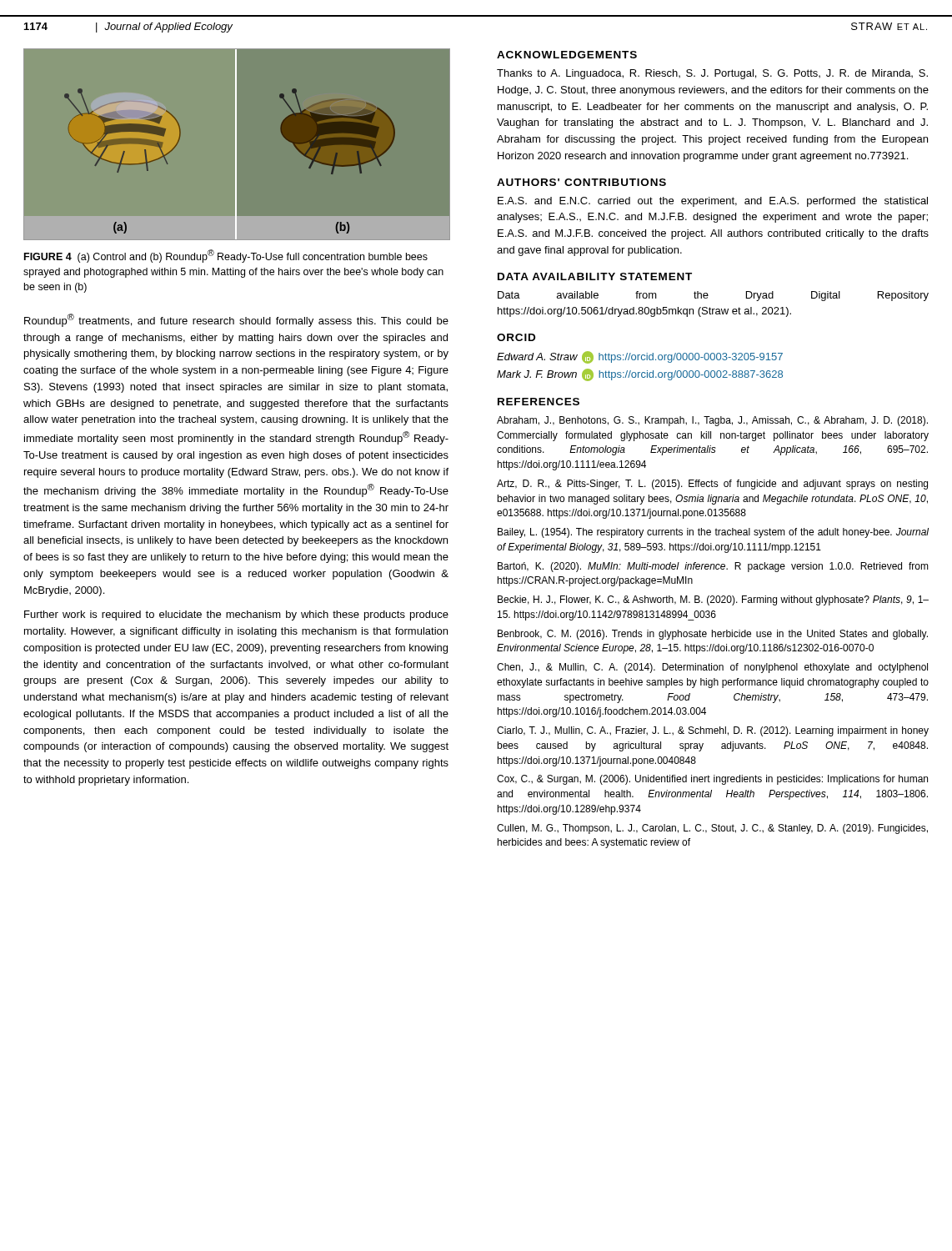The width and height of the screenshot is (952, 1251).
Task: Point to the text block starting "DATA AVAILABILITY STATEMENT"
Action: pos(595,276)
